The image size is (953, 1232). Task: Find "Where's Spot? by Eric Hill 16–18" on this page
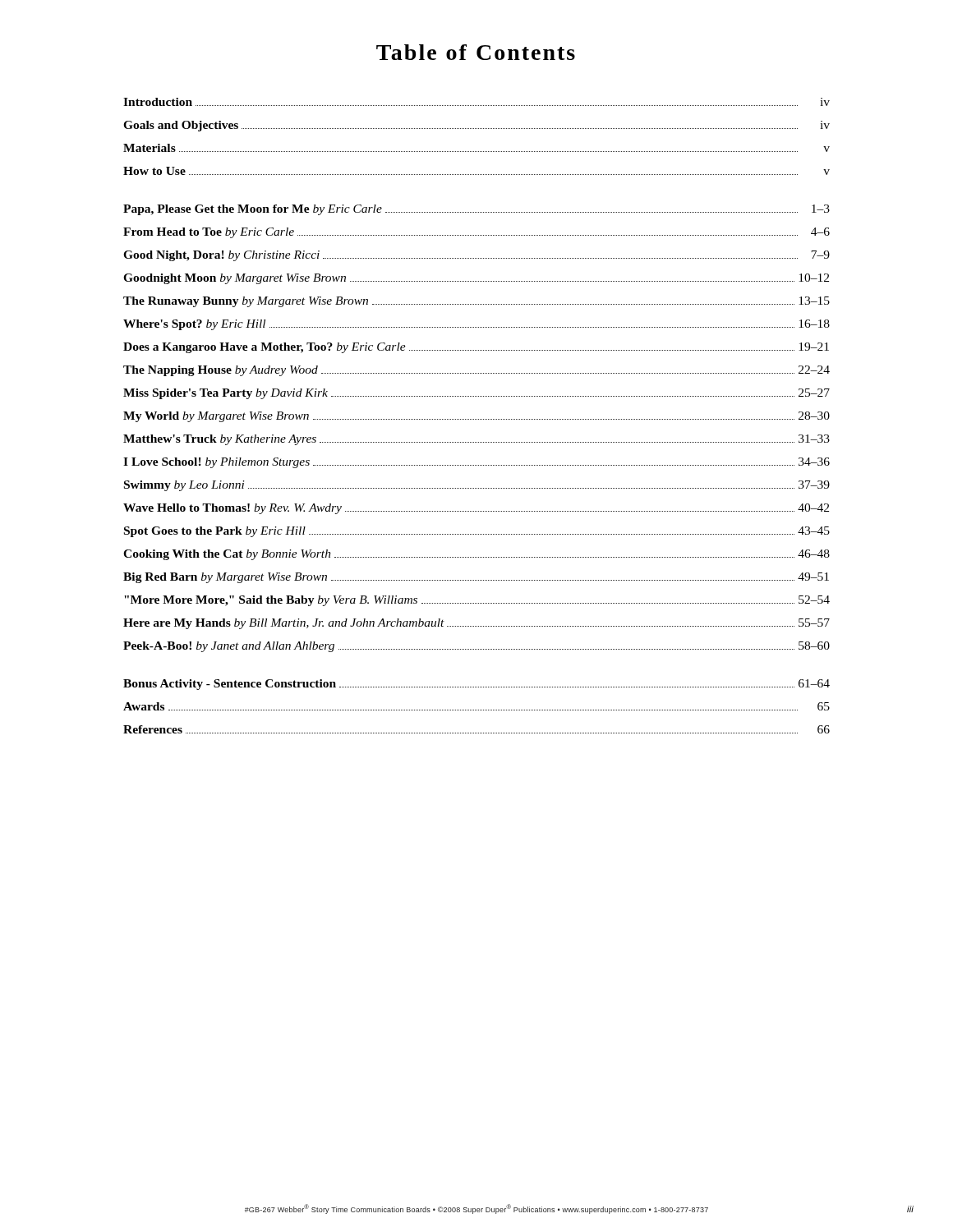point(476,323)
